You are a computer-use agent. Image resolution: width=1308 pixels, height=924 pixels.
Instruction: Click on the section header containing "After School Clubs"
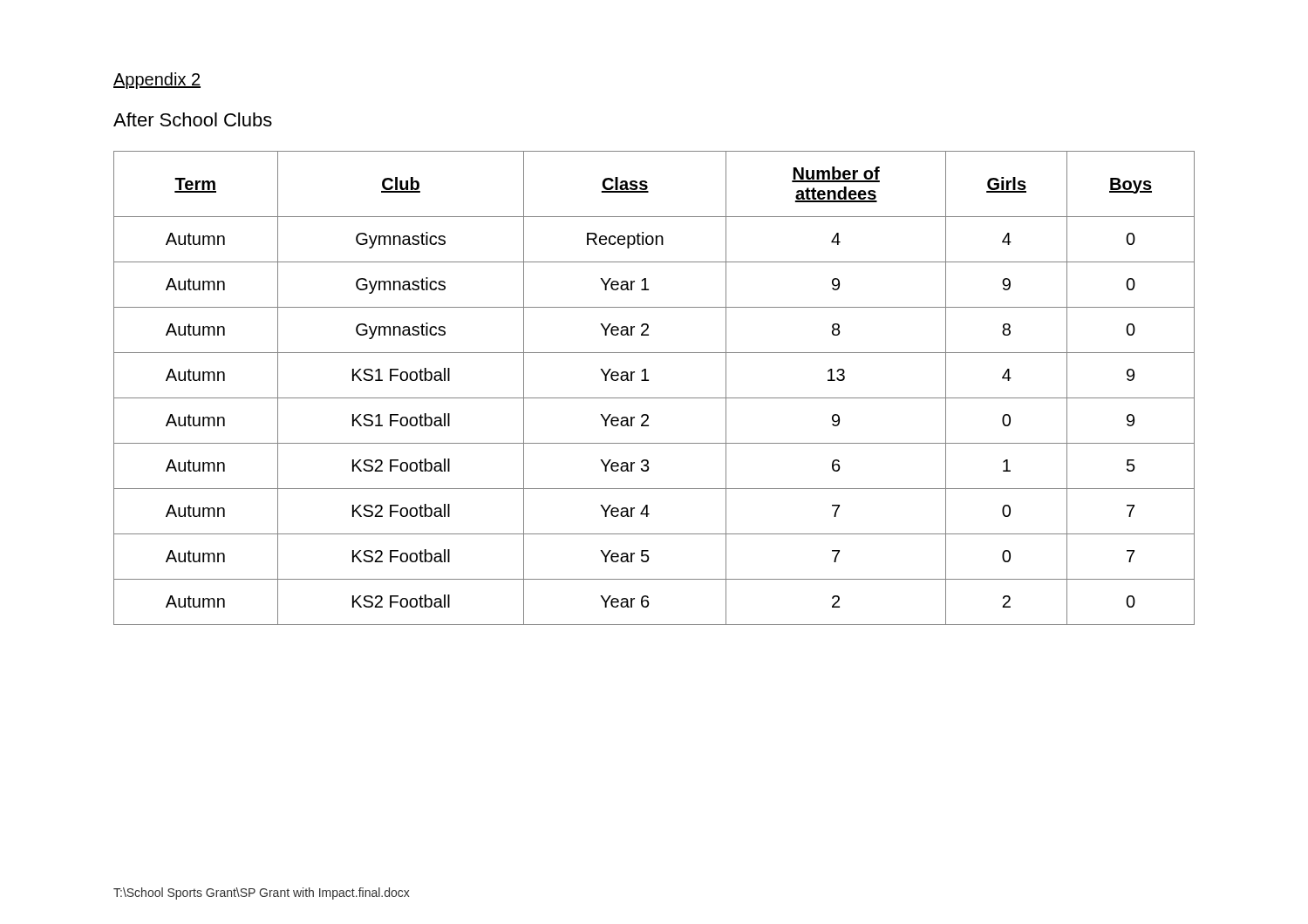click(193, 120)
